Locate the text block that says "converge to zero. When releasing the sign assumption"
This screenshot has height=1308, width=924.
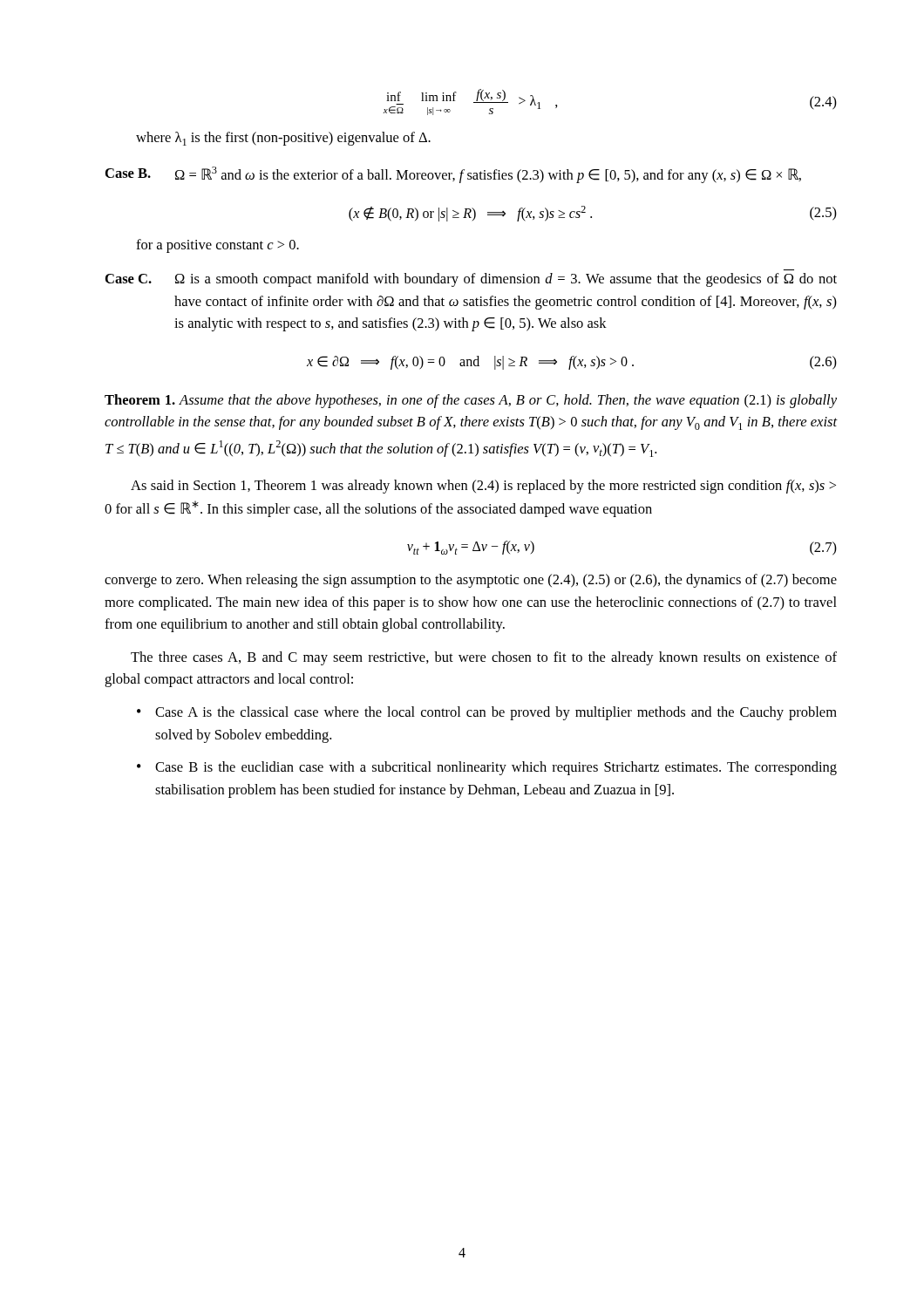pos(471,602)
